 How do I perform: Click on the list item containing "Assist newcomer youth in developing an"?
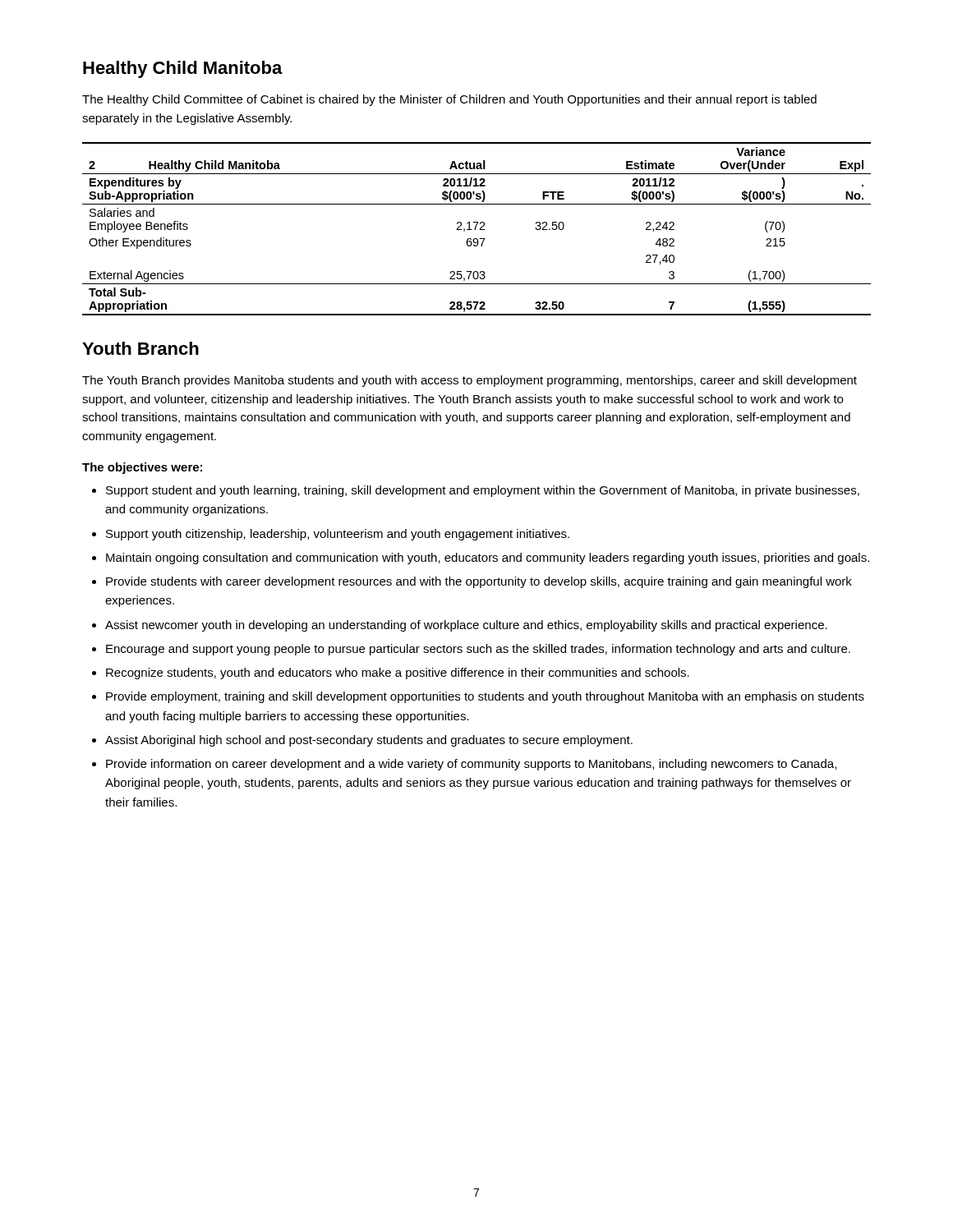476,624
